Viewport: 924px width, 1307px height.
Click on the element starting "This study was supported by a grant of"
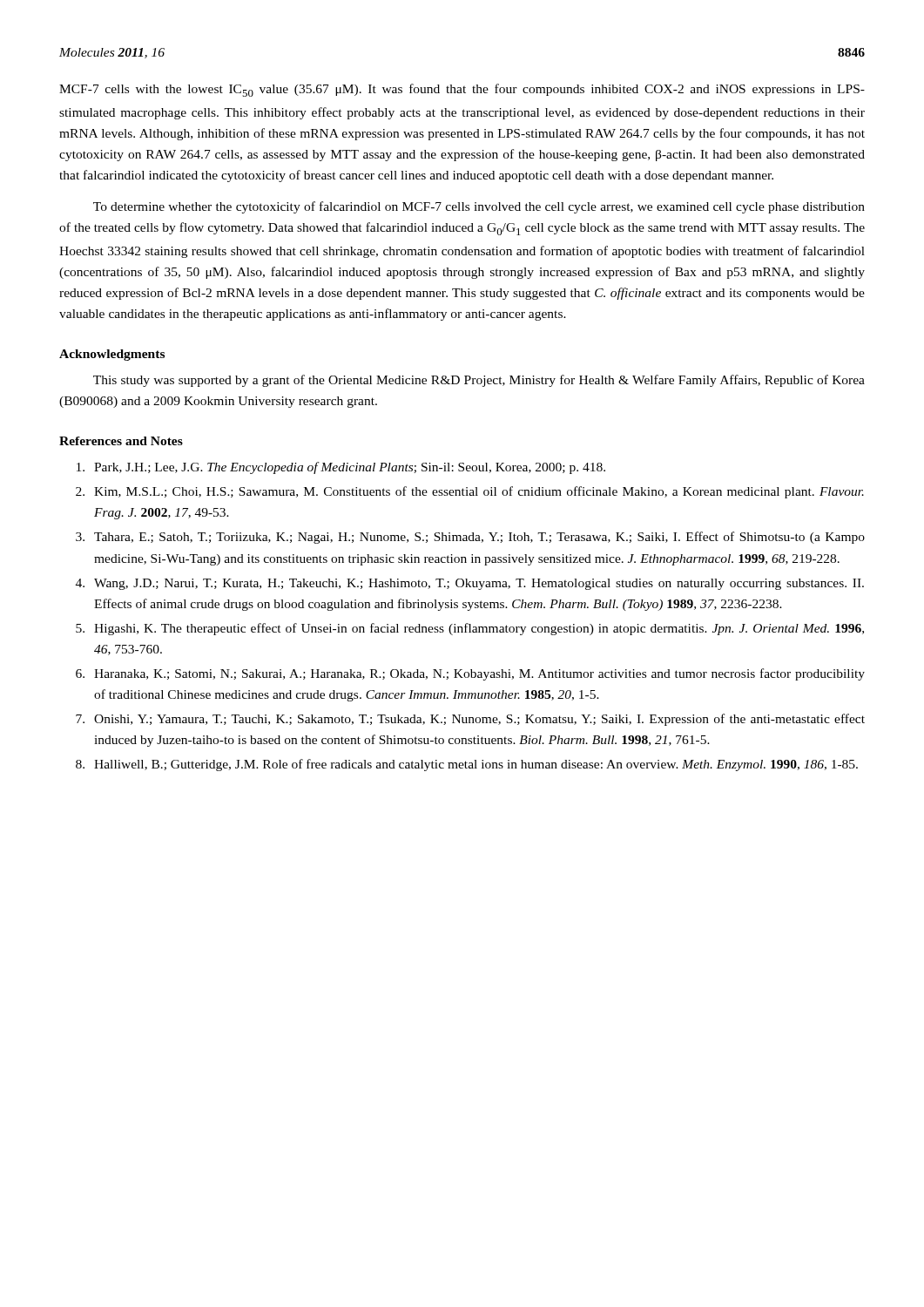click(462, 391)
